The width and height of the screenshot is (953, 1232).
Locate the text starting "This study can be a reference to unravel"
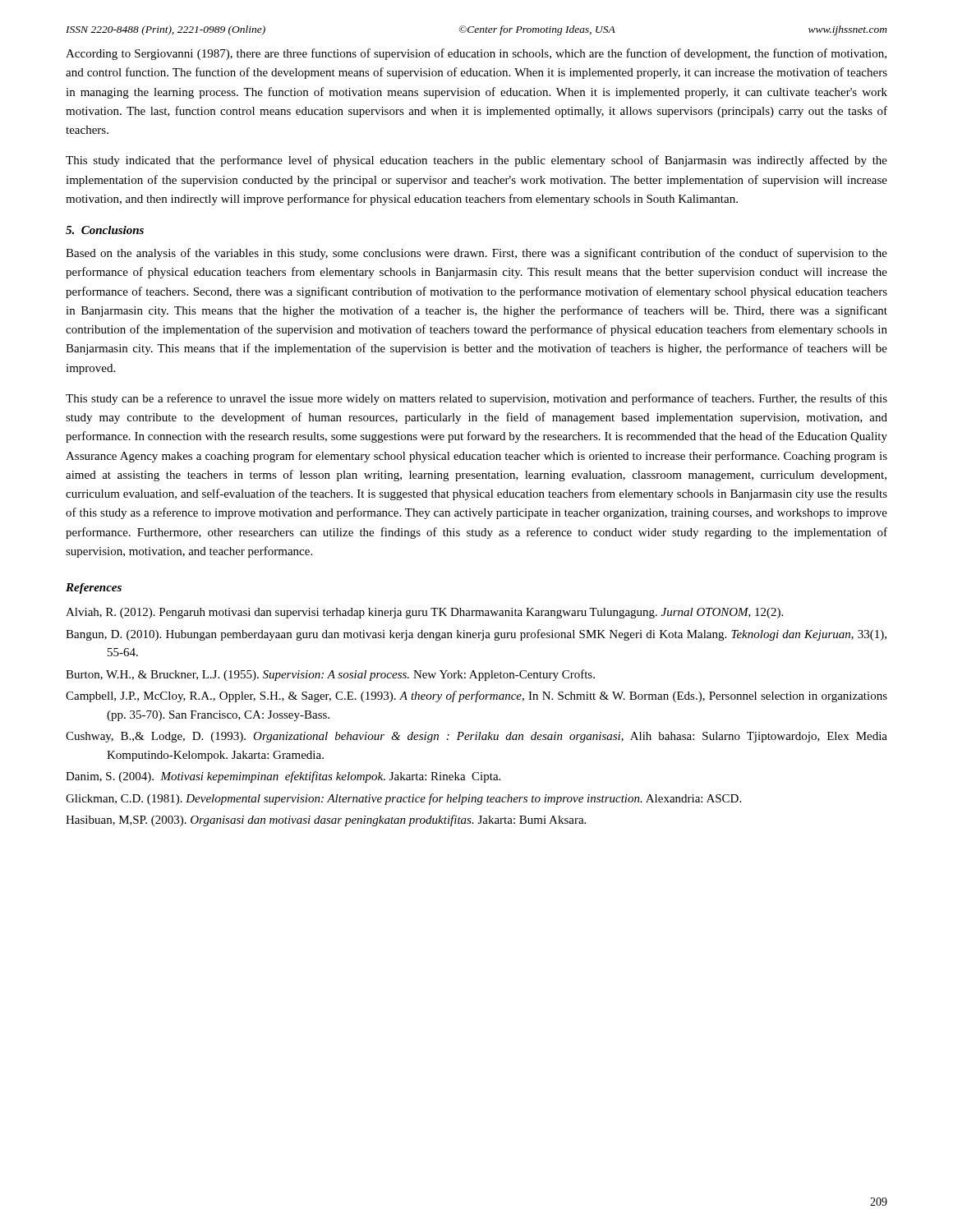[x=476, y=475]
